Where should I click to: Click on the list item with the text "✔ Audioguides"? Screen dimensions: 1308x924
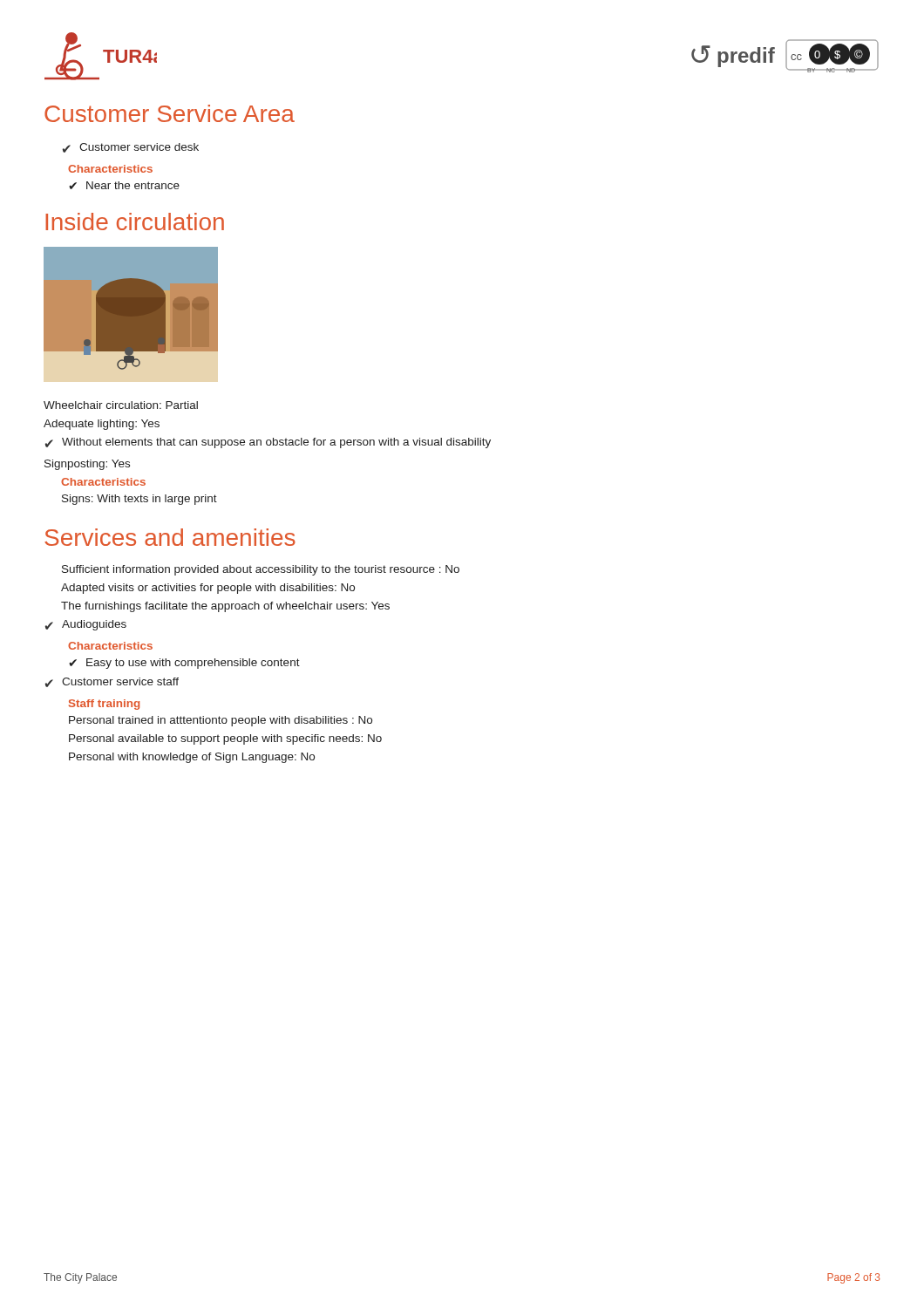coord(85,626)
